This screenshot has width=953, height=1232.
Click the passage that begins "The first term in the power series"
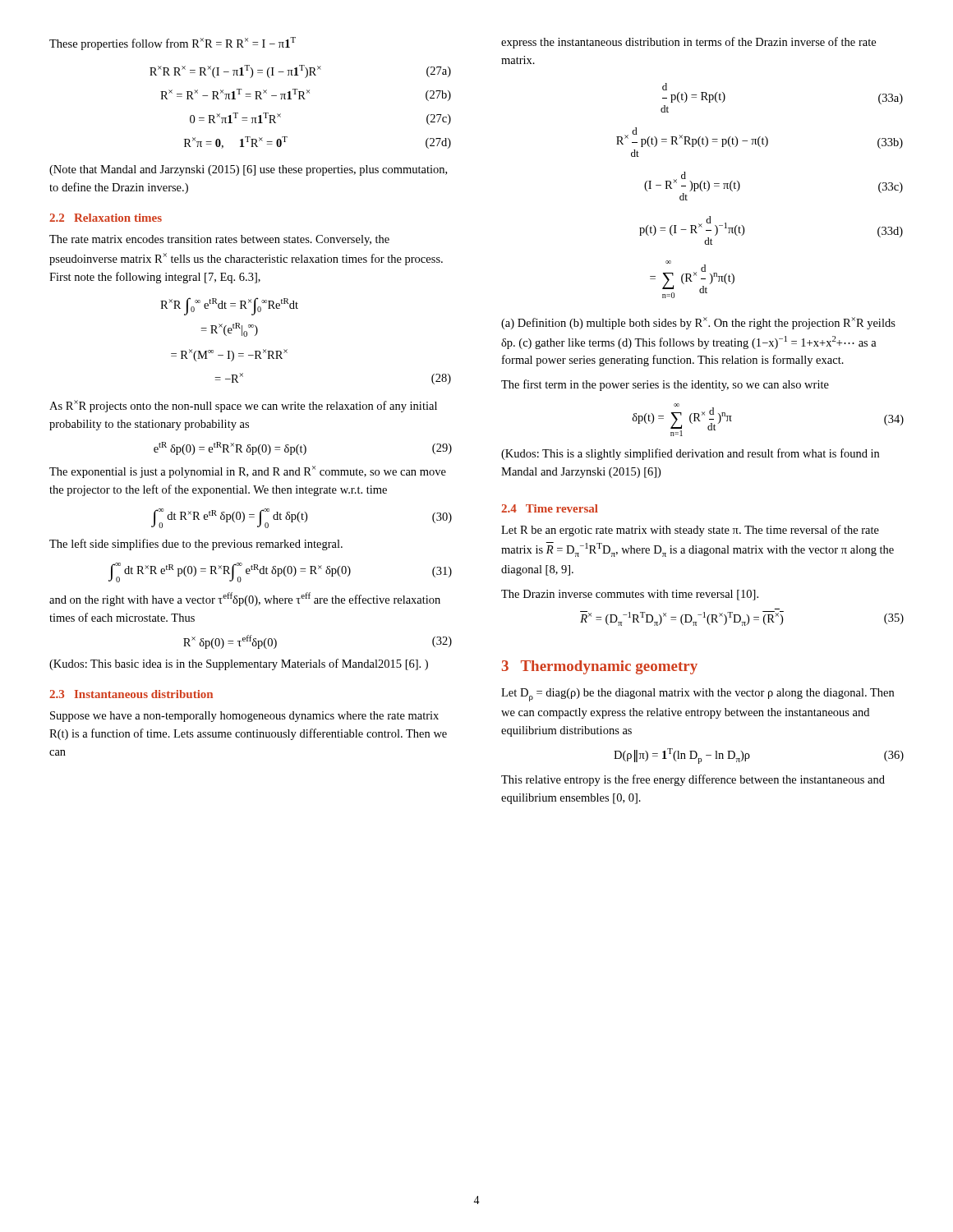[x=665, y=385]
